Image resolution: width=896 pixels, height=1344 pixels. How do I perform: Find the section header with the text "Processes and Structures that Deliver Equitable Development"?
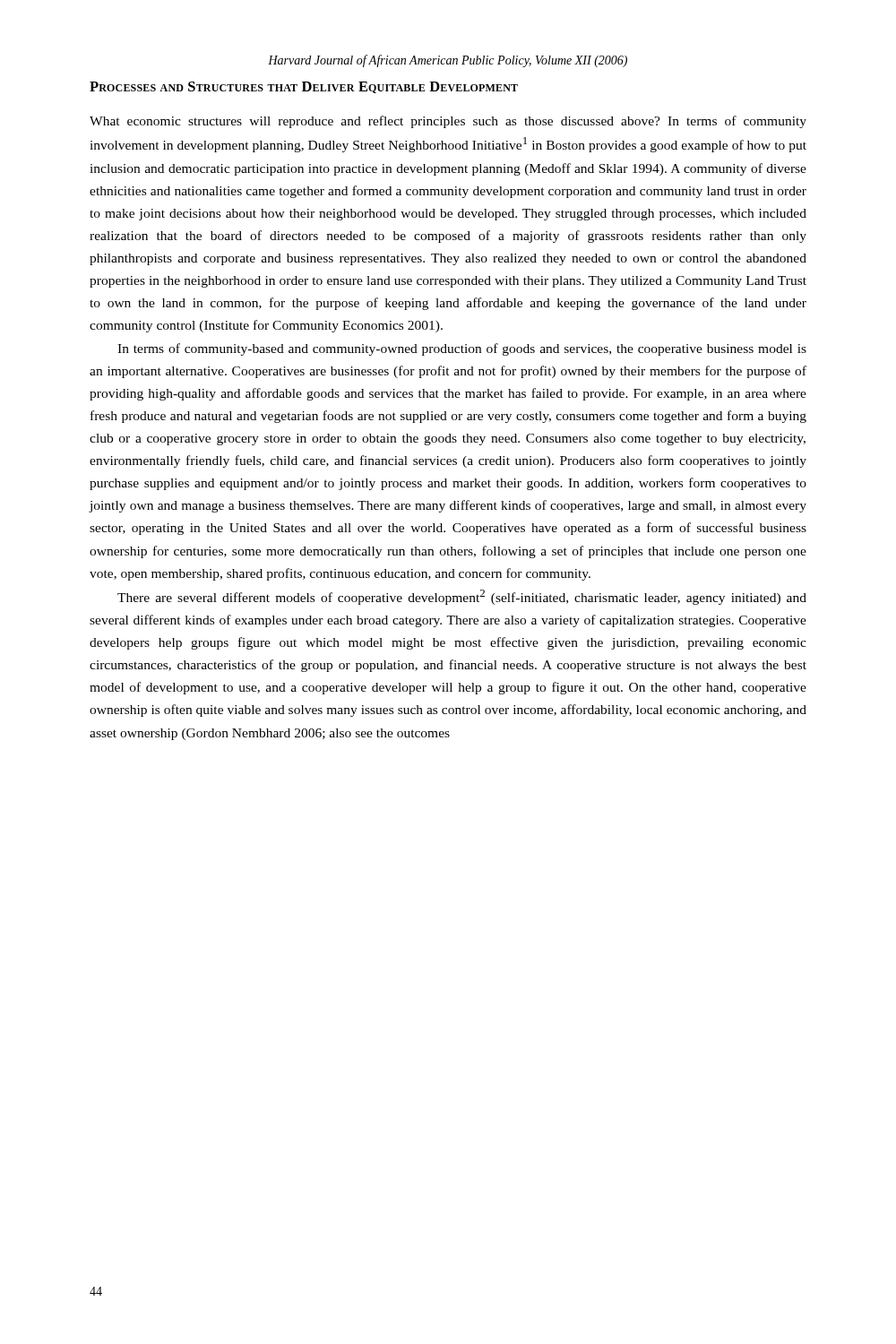point(304,86)
